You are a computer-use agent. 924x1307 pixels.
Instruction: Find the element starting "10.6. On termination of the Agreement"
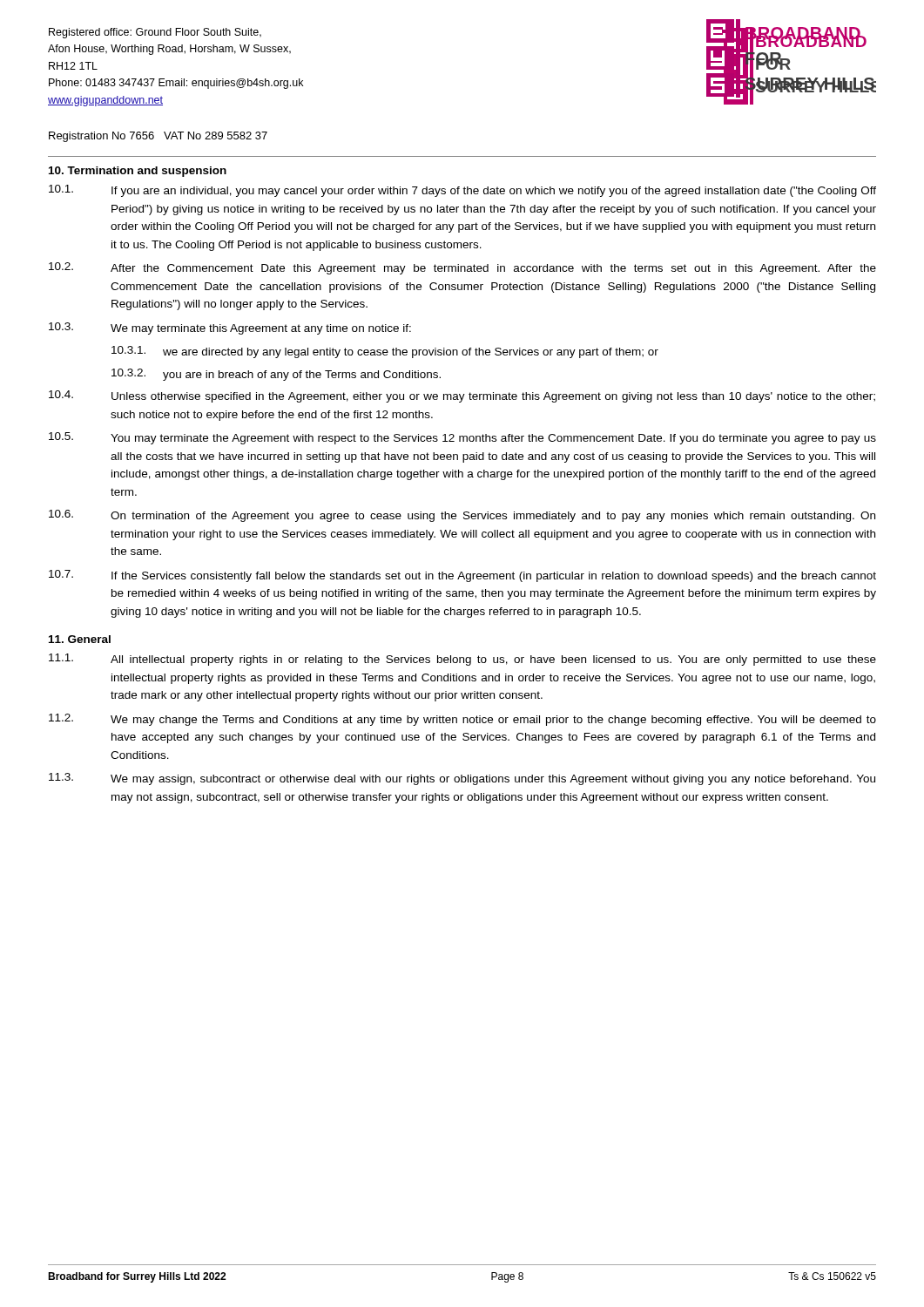(462, 534)
